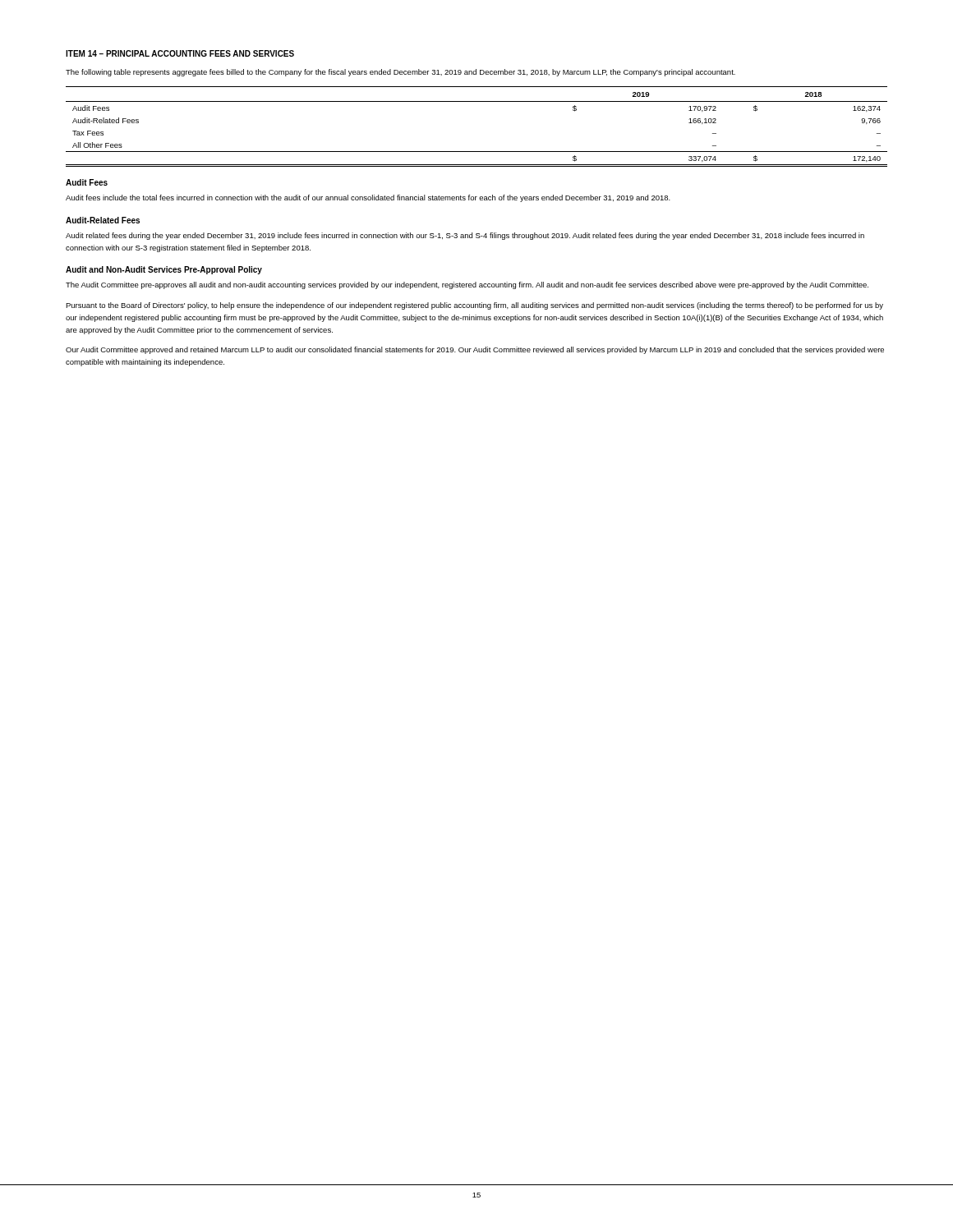Image resolution: width=953 pixels, height=1232 pixels.
Task: Find the block on this page that starts "Audit fees include the total fees incurred"
Action: (x=368, y=198)
